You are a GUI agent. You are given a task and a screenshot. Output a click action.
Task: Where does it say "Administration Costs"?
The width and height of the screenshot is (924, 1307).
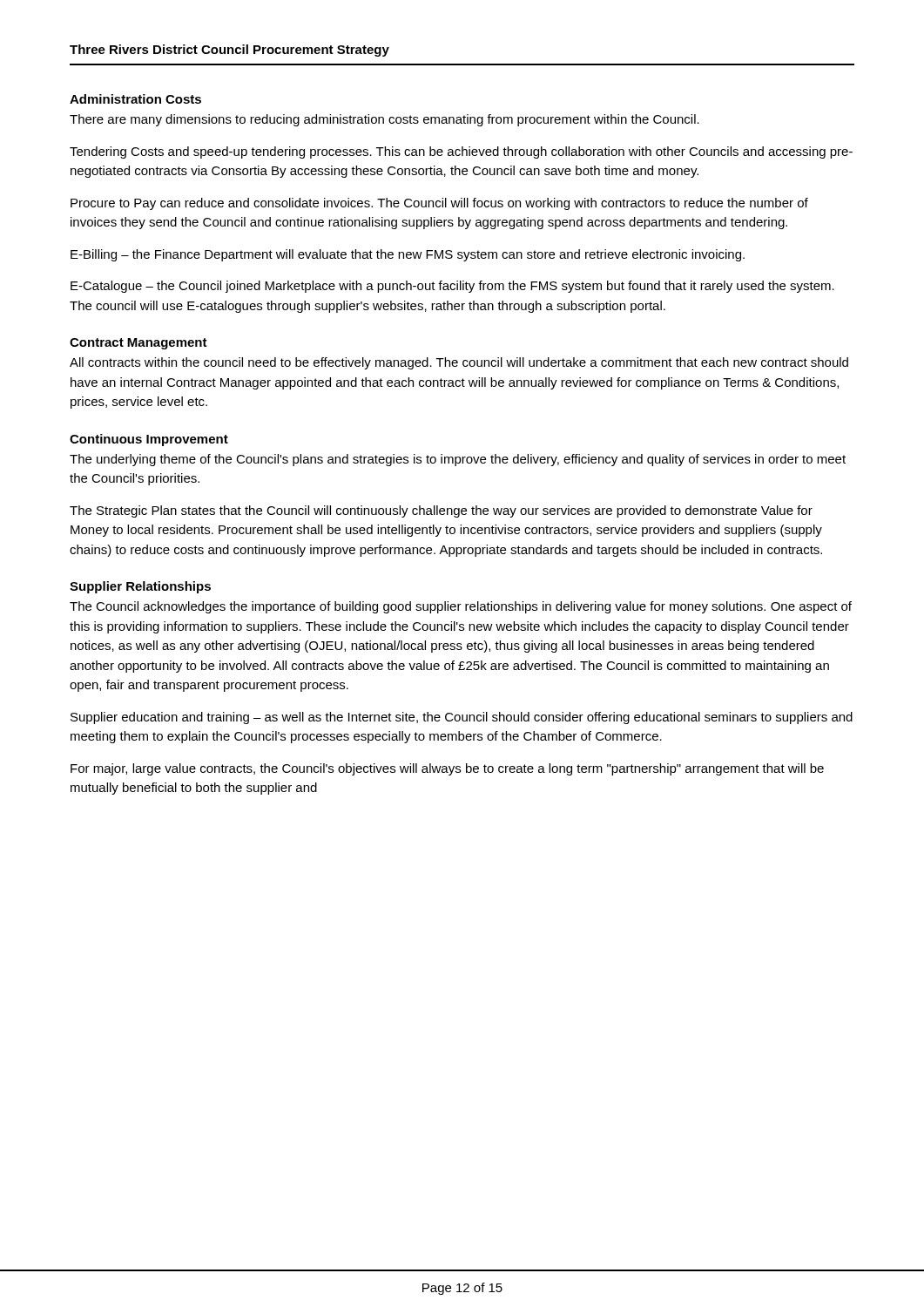point(136,99)
